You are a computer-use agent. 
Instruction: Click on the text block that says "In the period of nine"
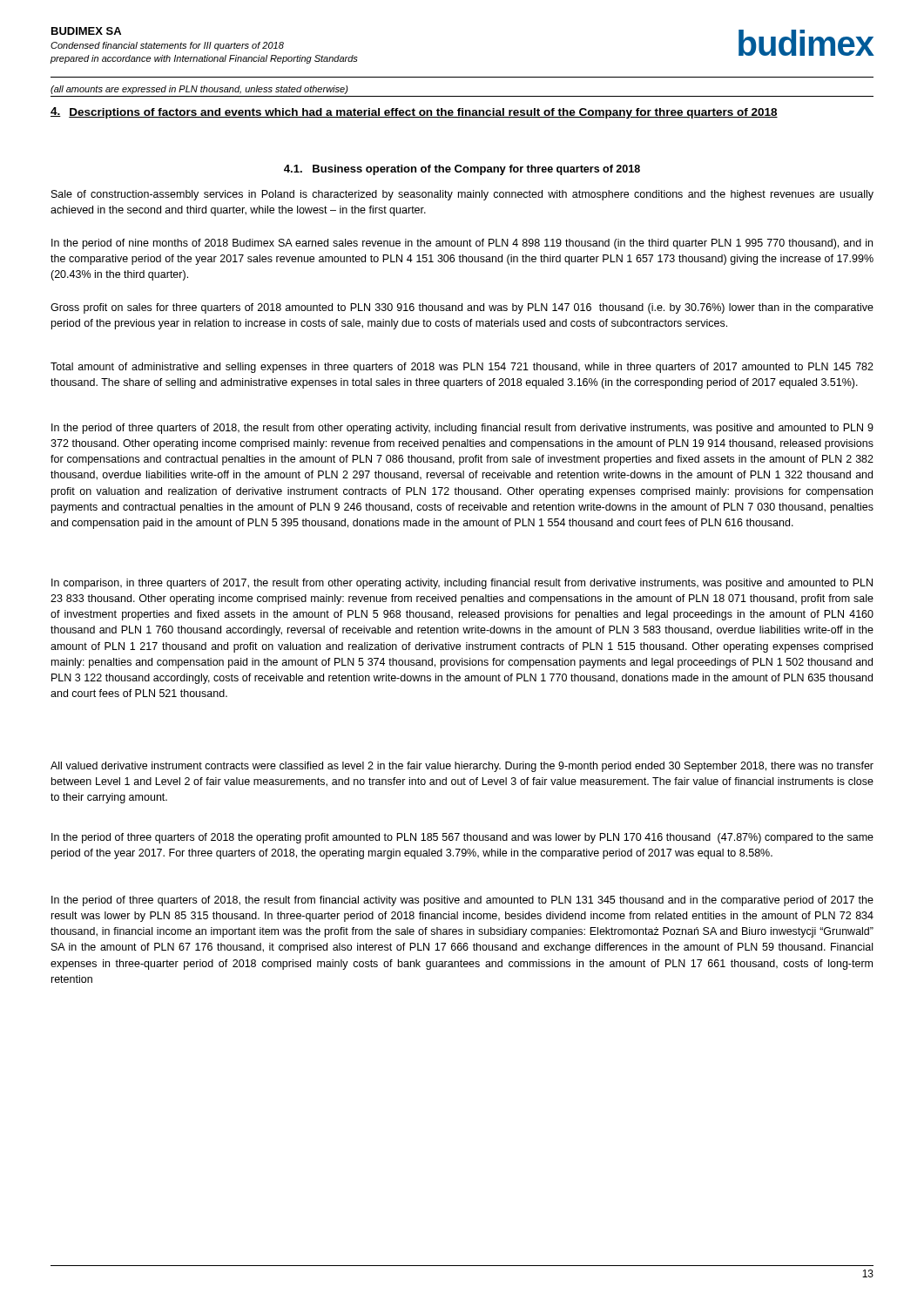(x=462, y=259)
